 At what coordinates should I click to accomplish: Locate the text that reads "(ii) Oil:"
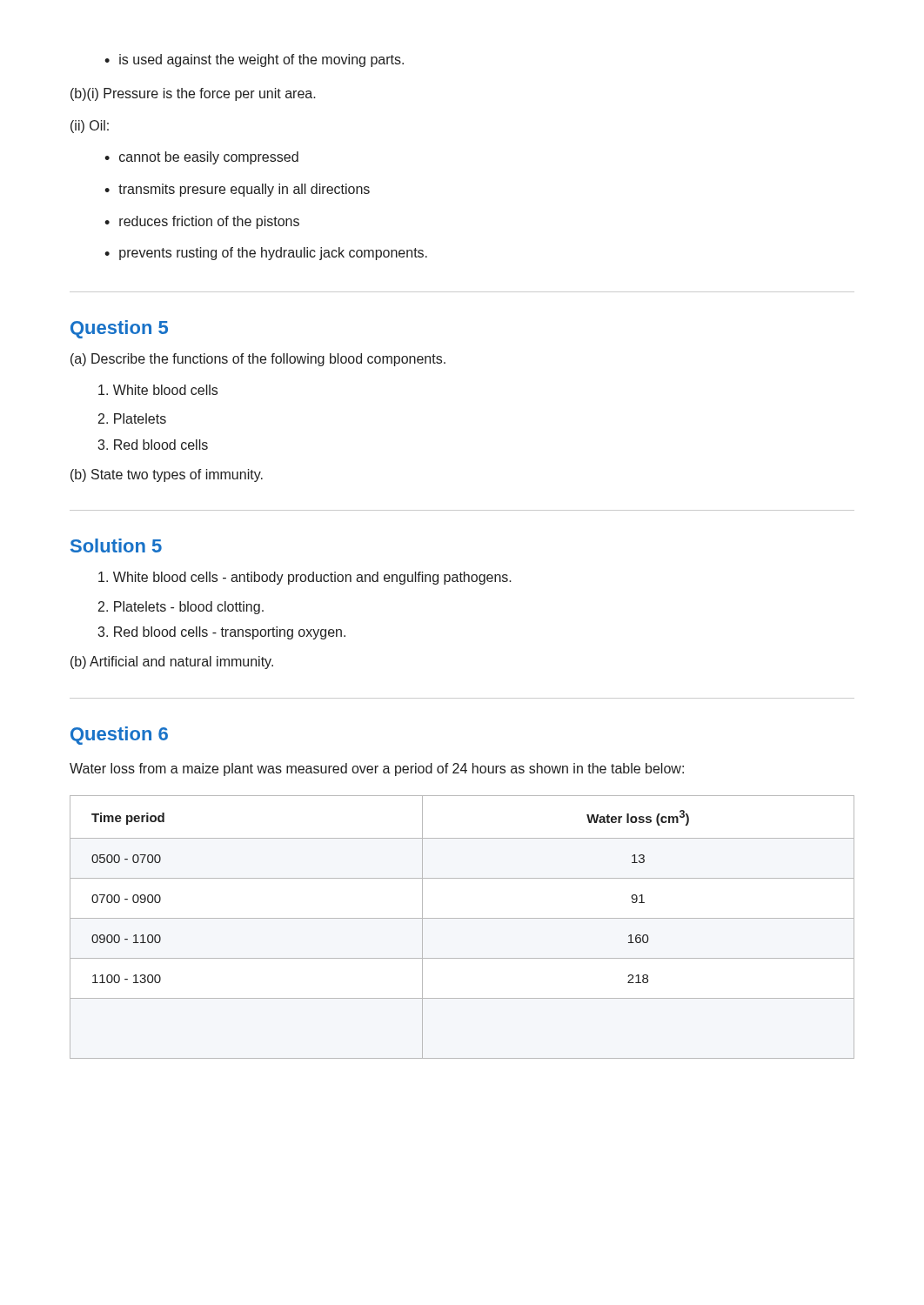pyautogui.click(x=90, y=126)
